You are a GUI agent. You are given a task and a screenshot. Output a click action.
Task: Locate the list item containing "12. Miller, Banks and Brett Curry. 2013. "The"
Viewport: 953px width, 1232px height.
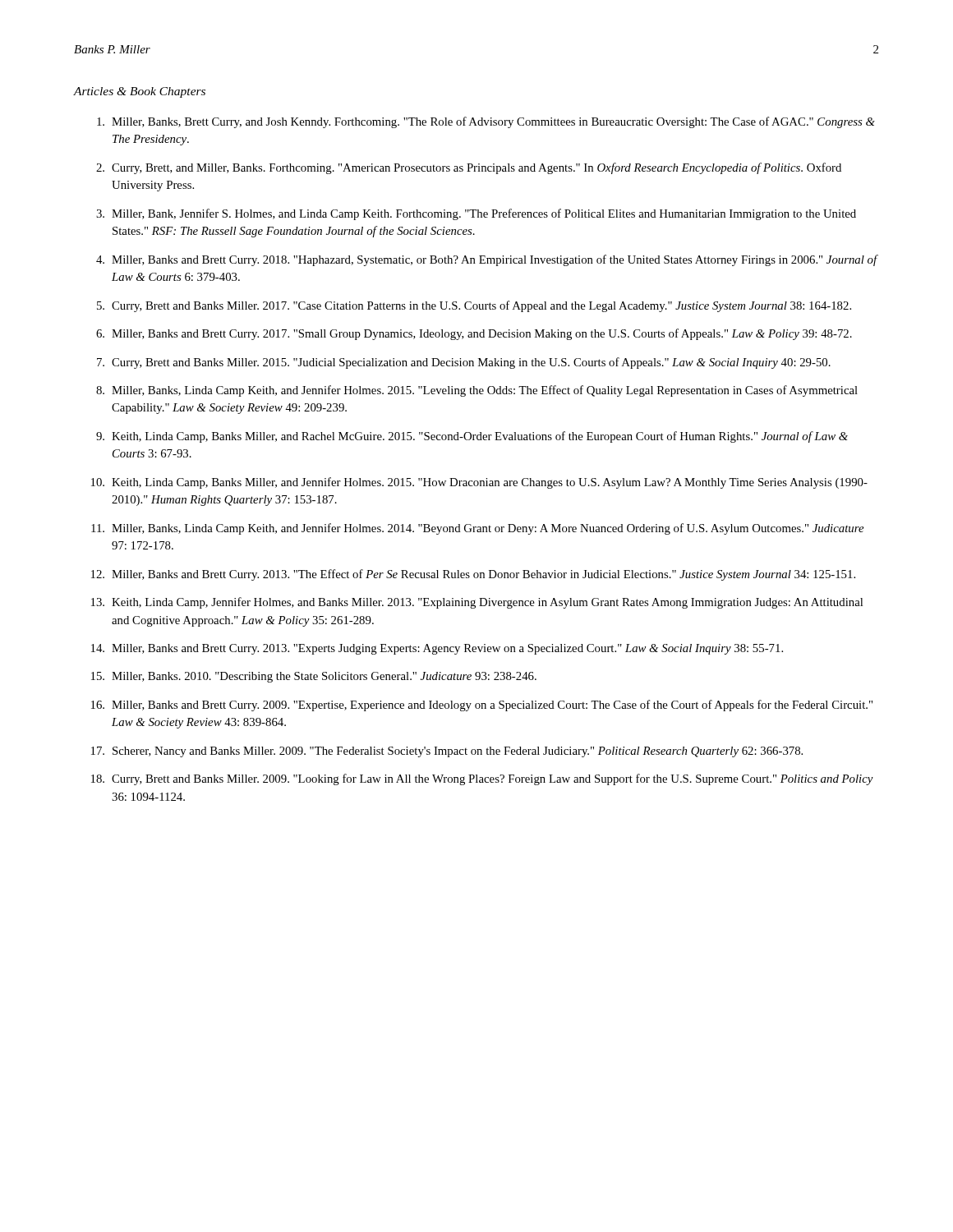(476, 574)
